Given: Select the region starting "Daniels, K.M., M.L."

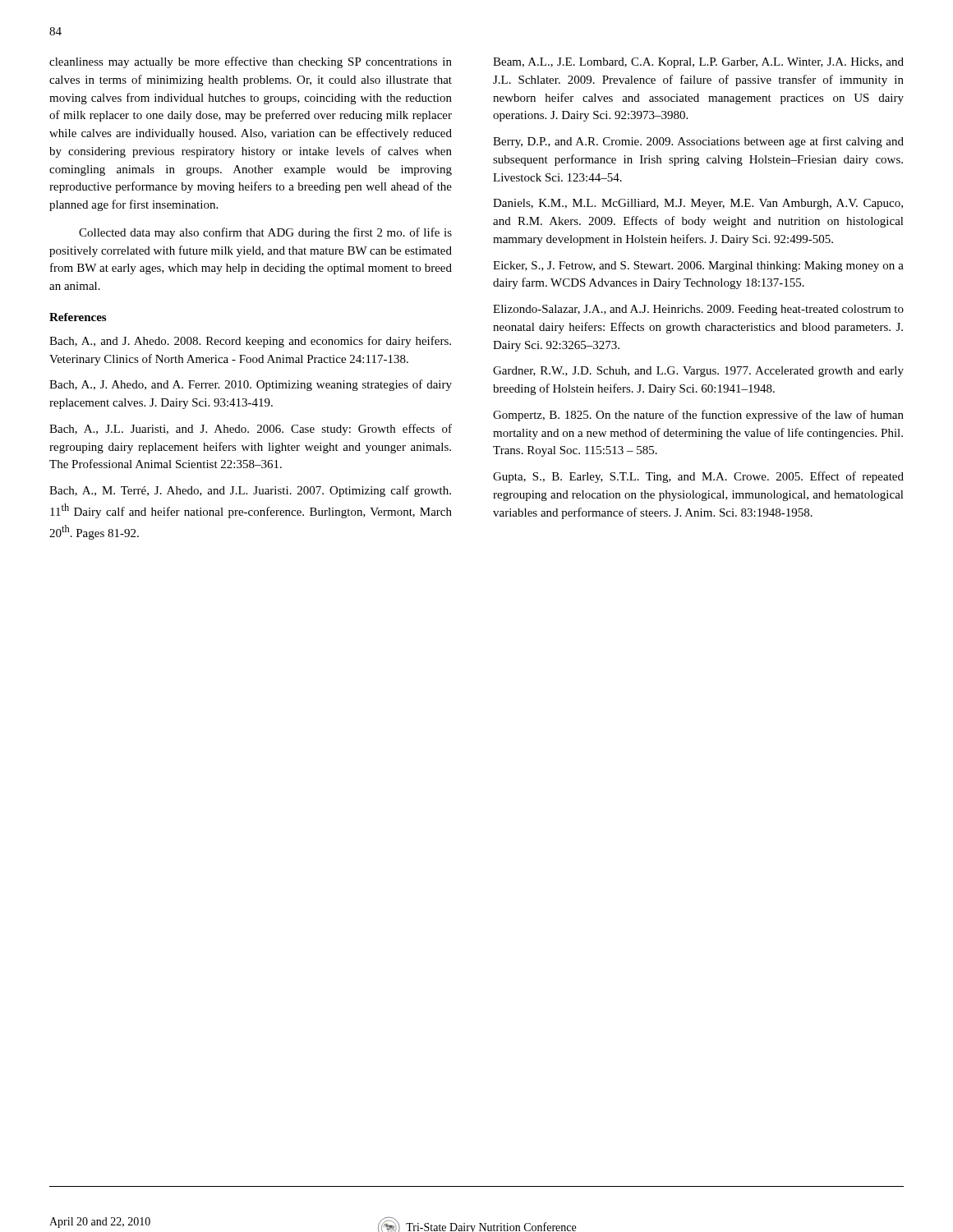Looking at the screenshot, I should (698, 221).
